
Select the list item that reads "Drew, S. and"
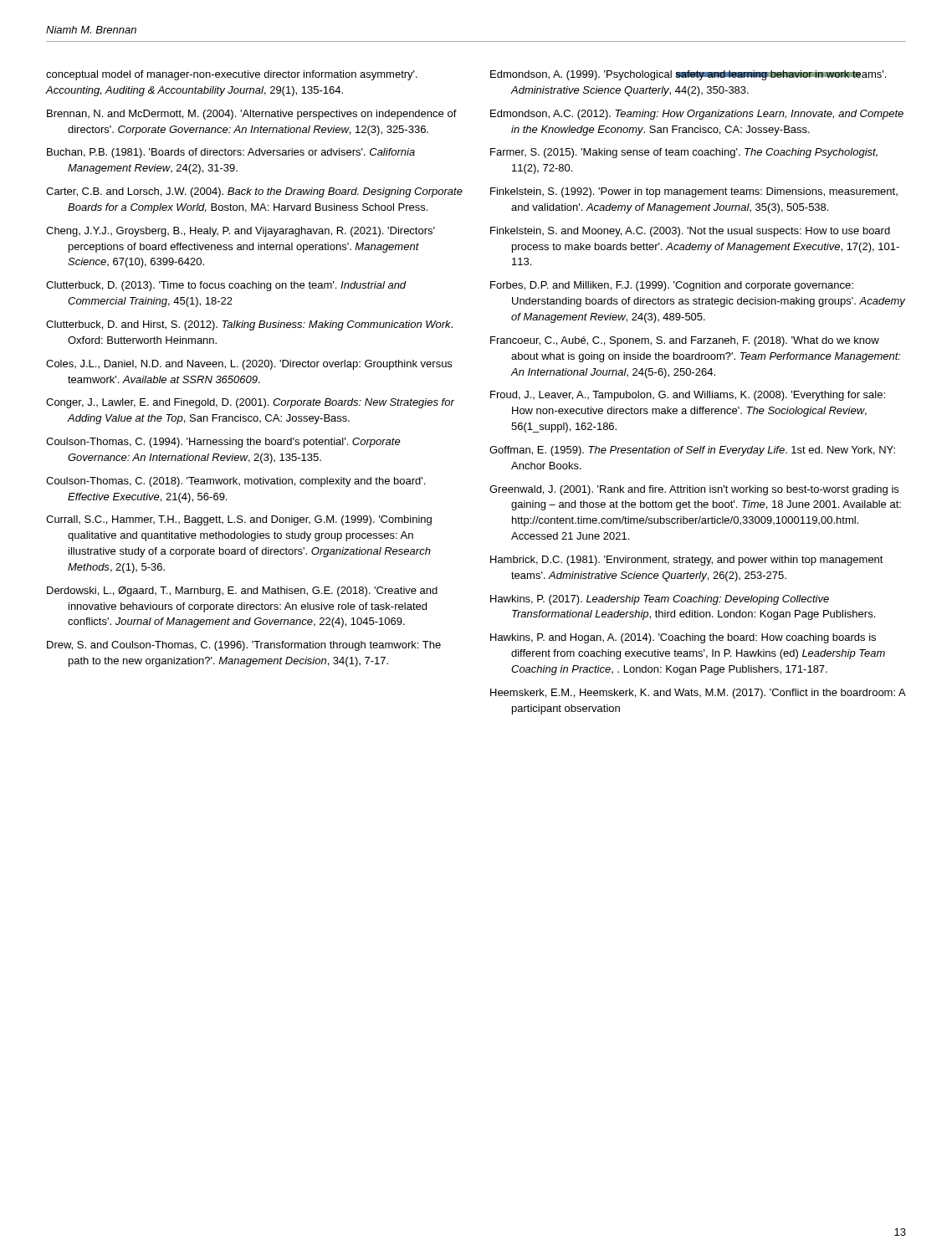point(243,653)
